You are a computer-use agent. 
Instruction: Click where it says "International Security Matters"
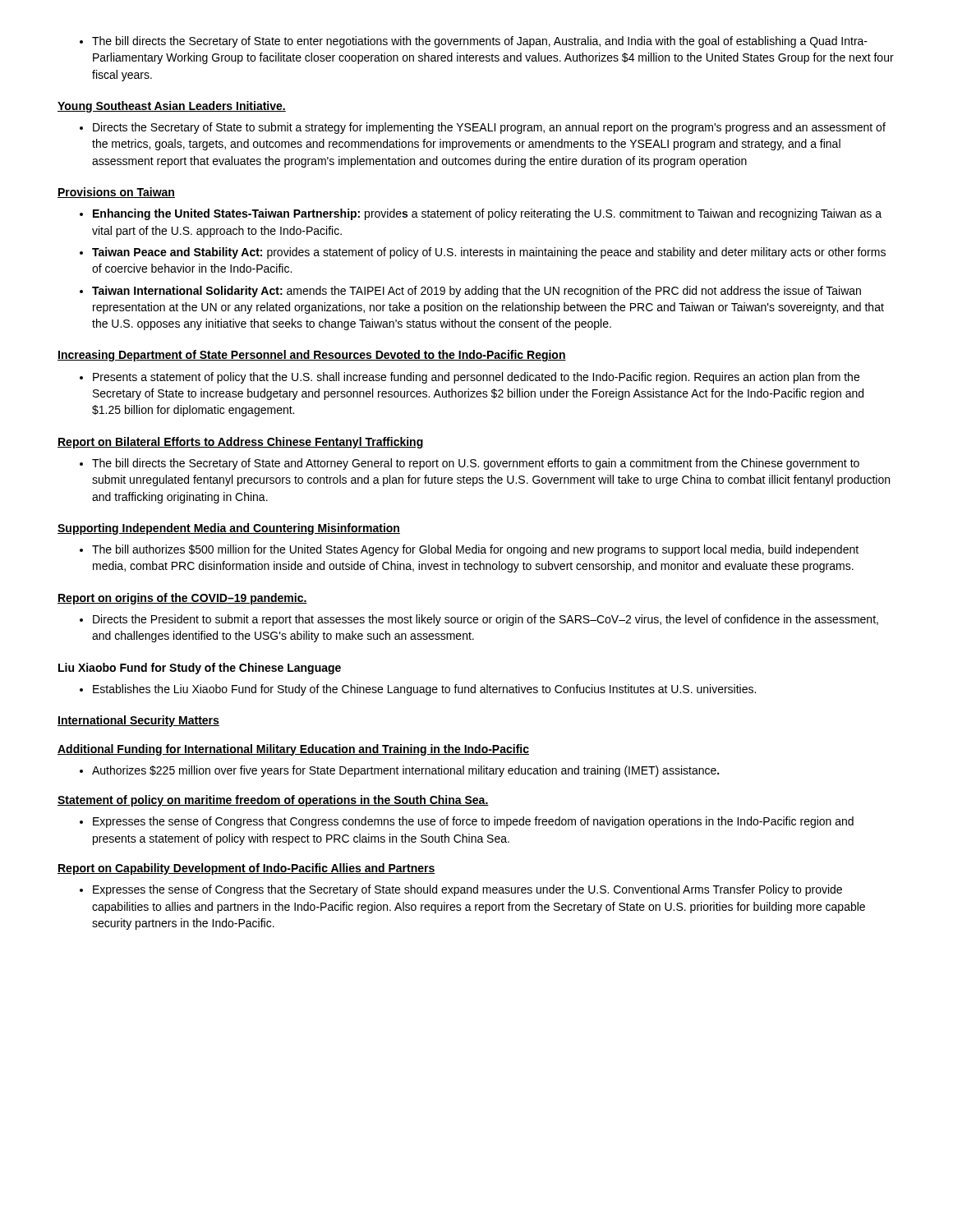138,721
